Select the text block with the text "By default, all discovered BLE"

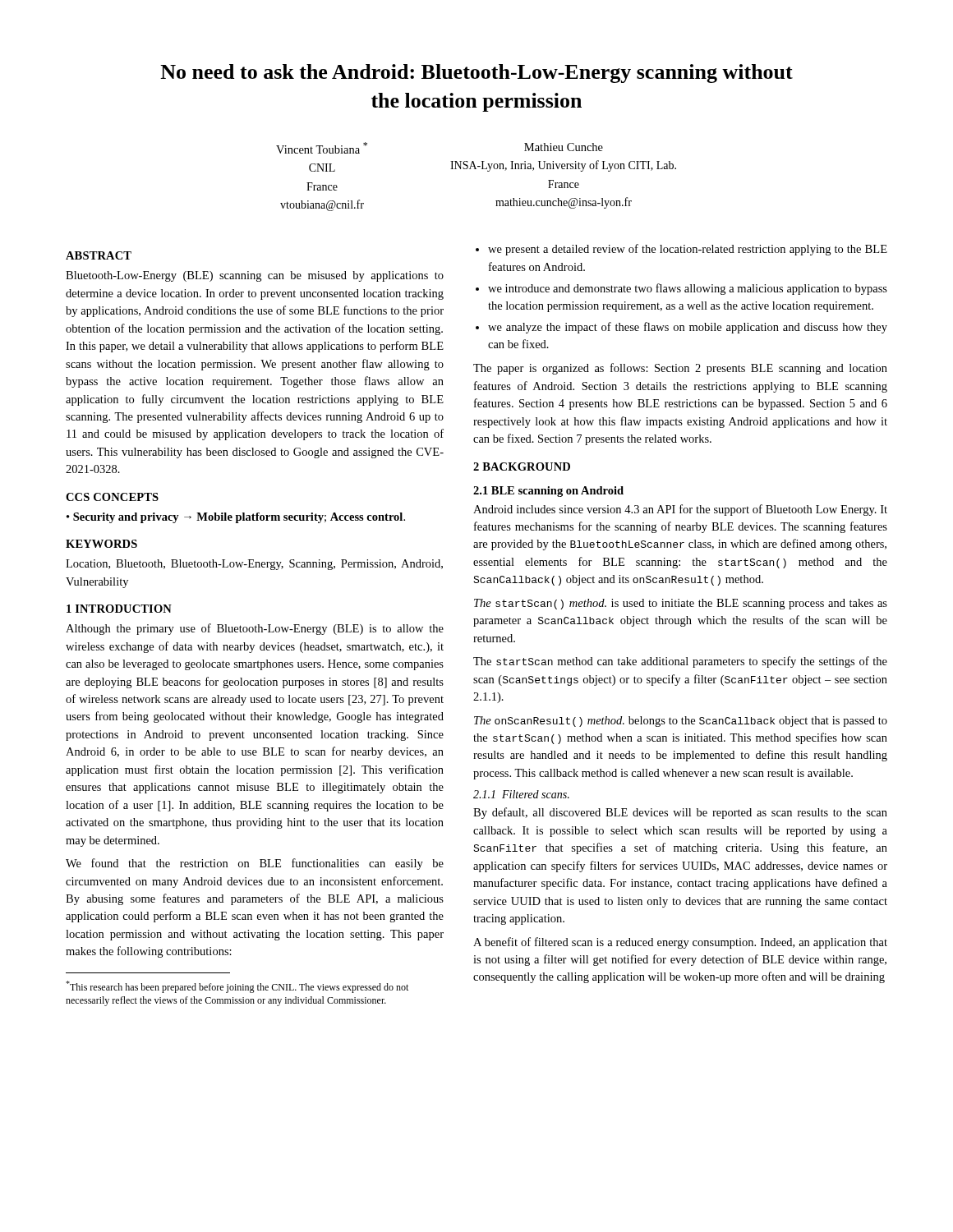pos(680,895)
